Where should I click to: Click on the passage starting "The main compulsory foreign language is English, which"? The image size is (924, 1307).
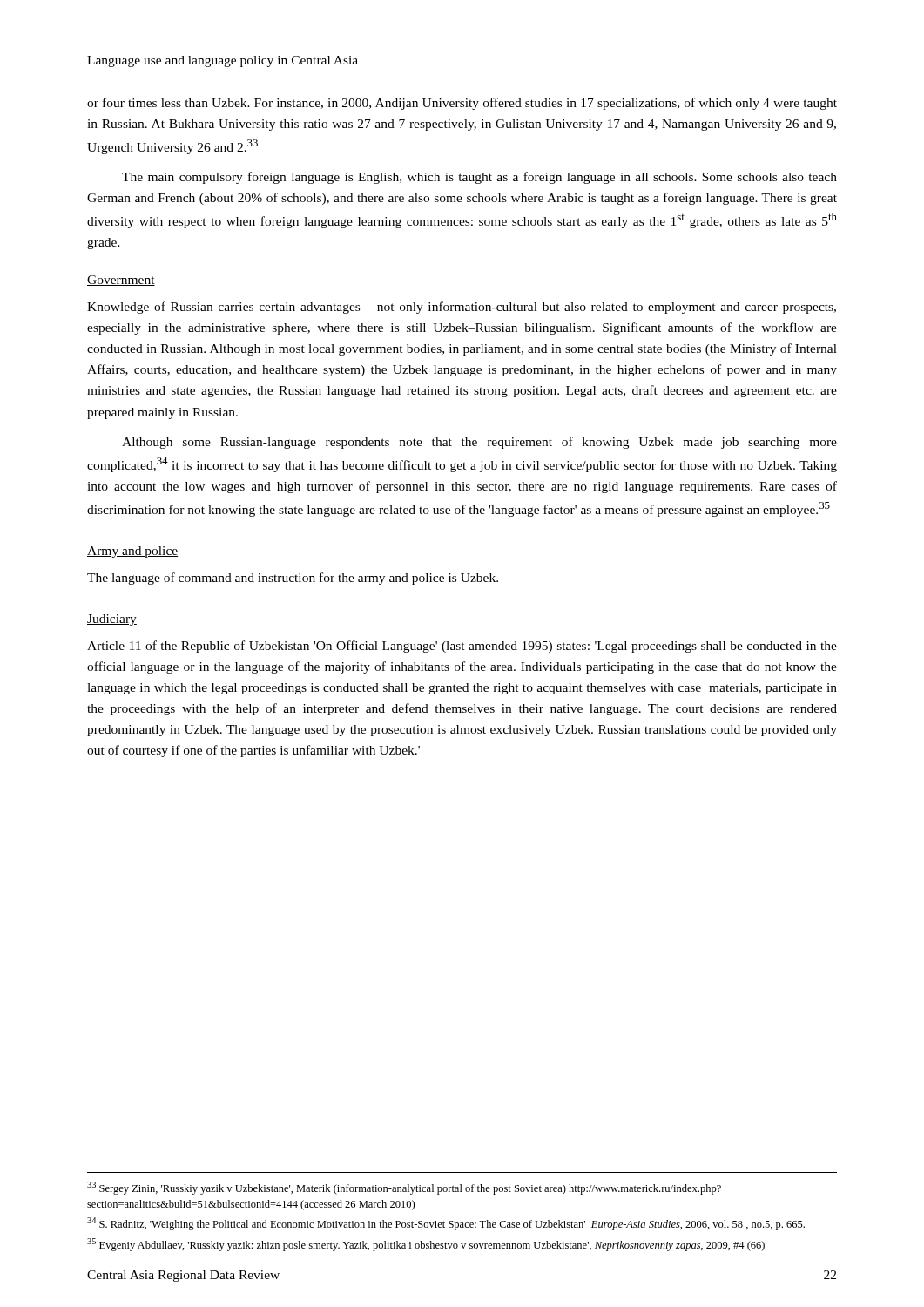(462, 209)
